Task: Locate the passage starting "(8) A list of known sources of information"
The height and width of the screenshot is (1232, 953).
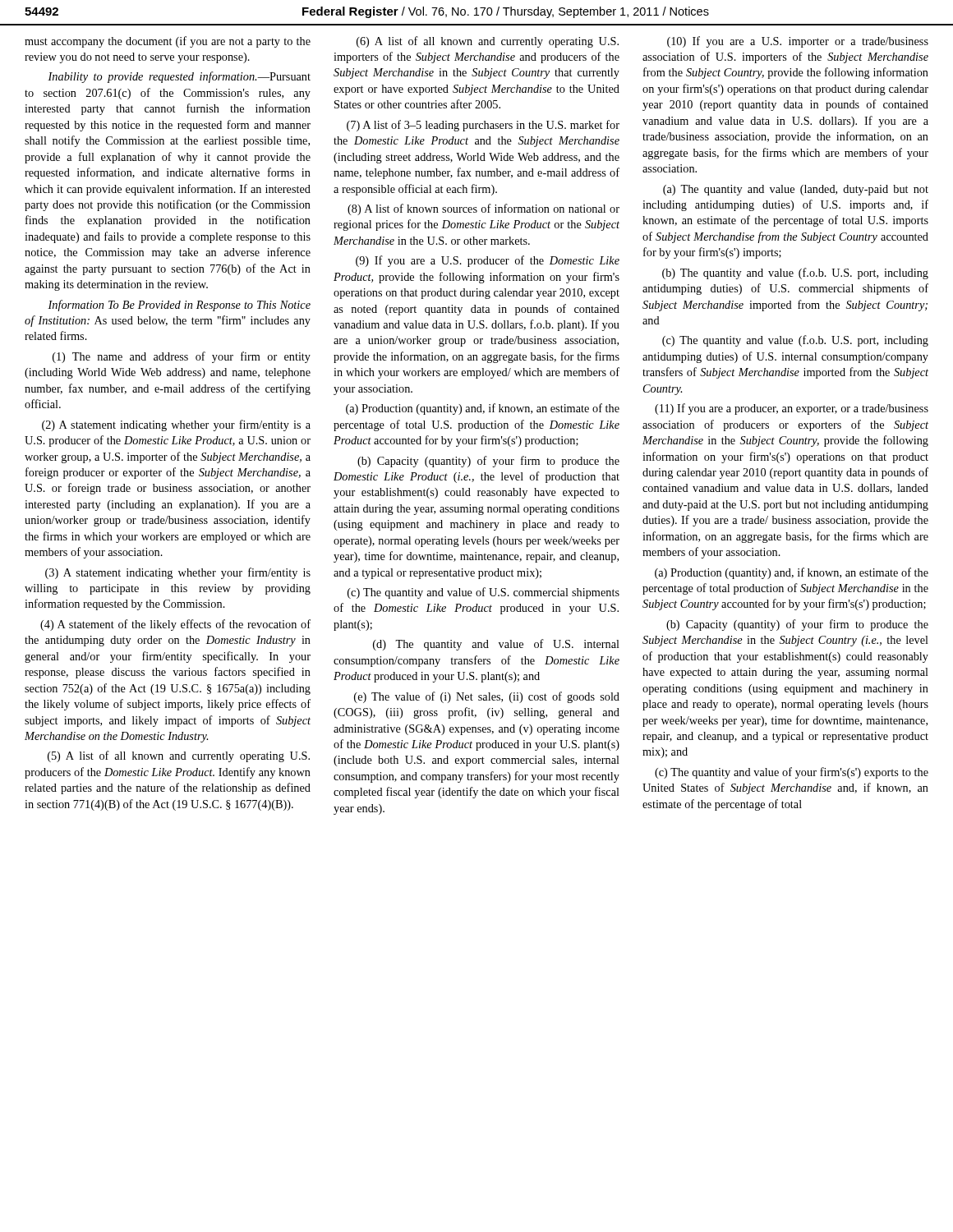Action: (x=476, y=225)
